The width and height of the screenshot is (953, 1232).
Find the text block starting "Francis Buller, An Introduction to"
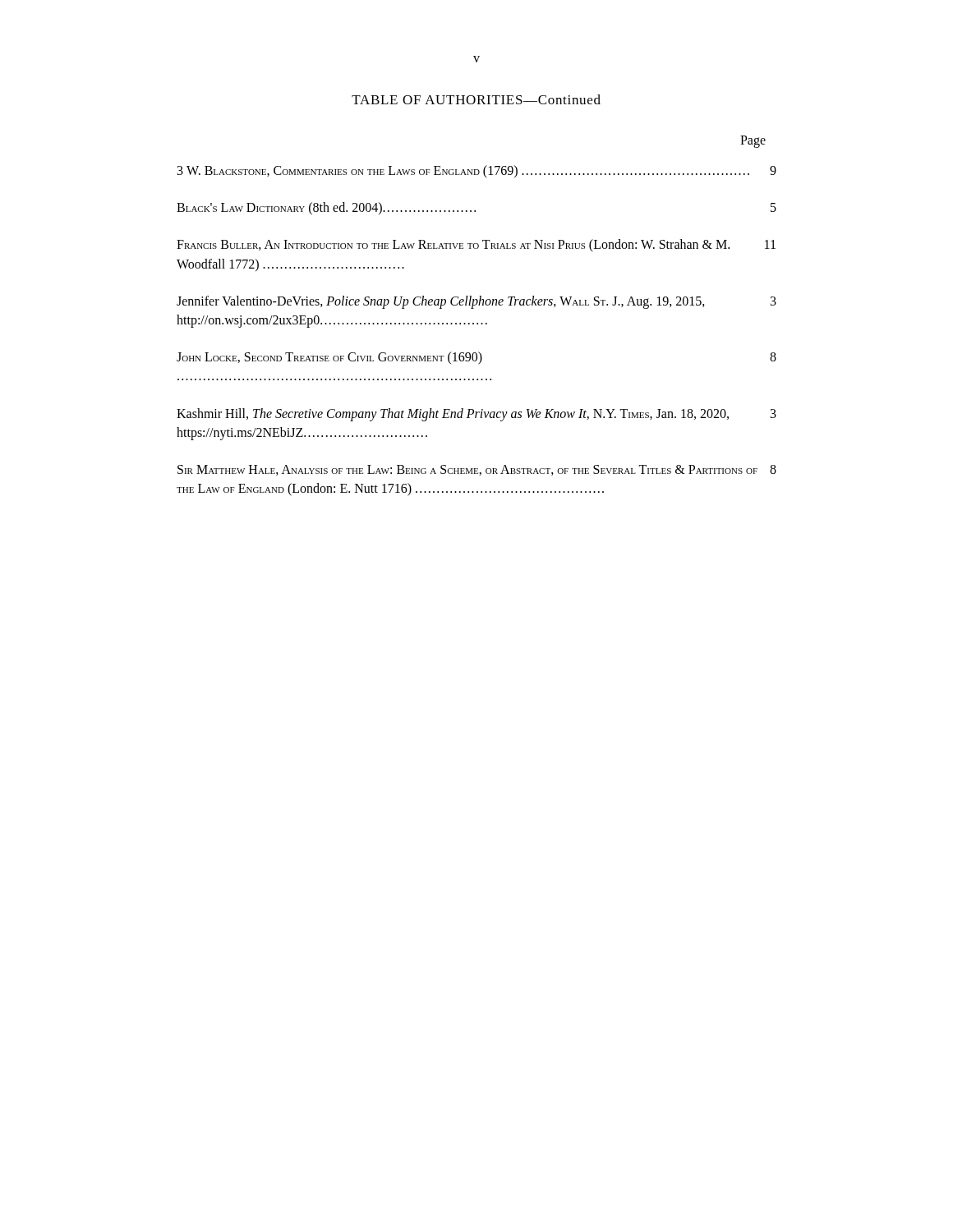coord(476,254)
